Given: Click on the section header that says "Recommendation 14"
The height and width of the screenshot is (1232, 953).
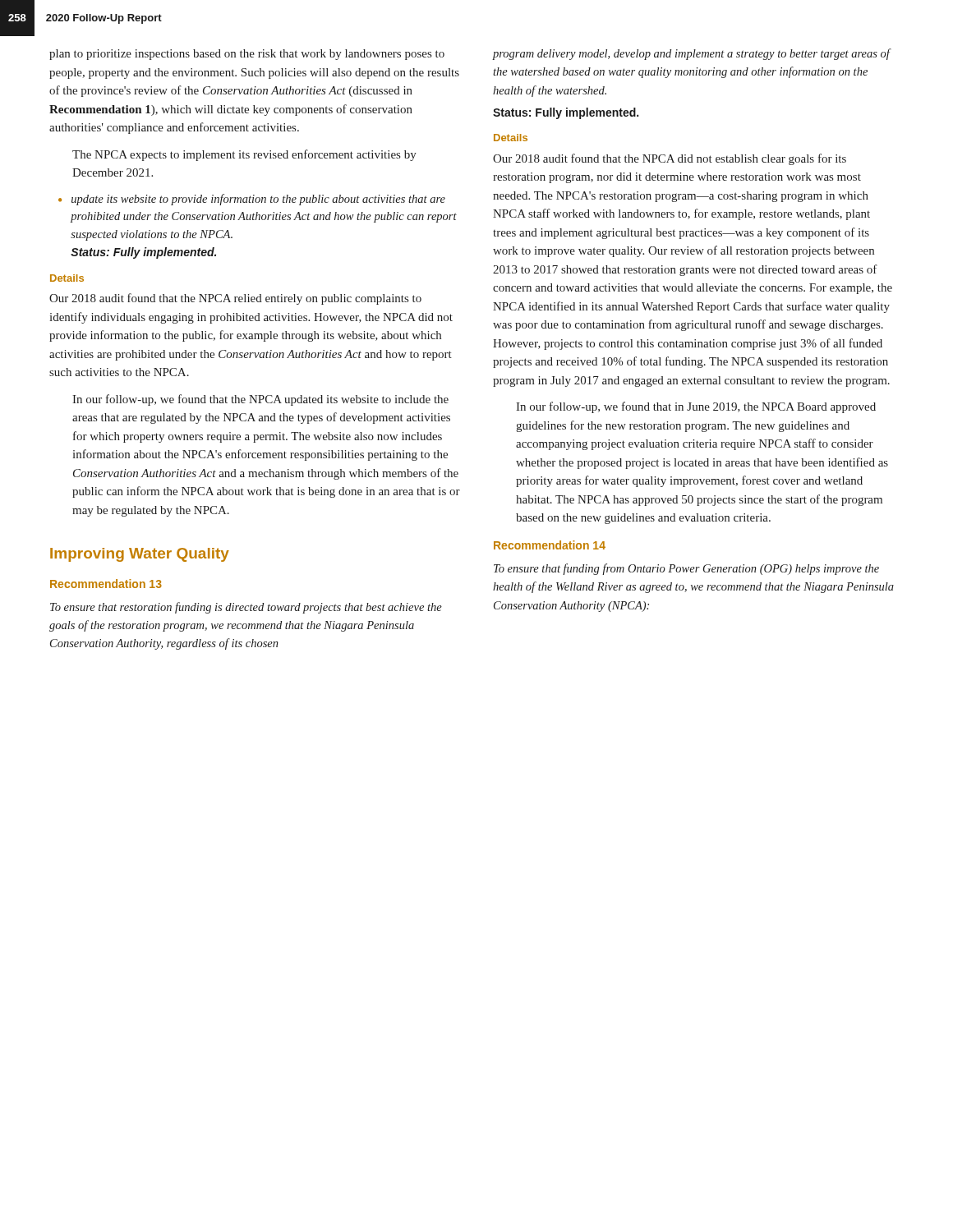Looking at the screenshot, I should [549, 545].
